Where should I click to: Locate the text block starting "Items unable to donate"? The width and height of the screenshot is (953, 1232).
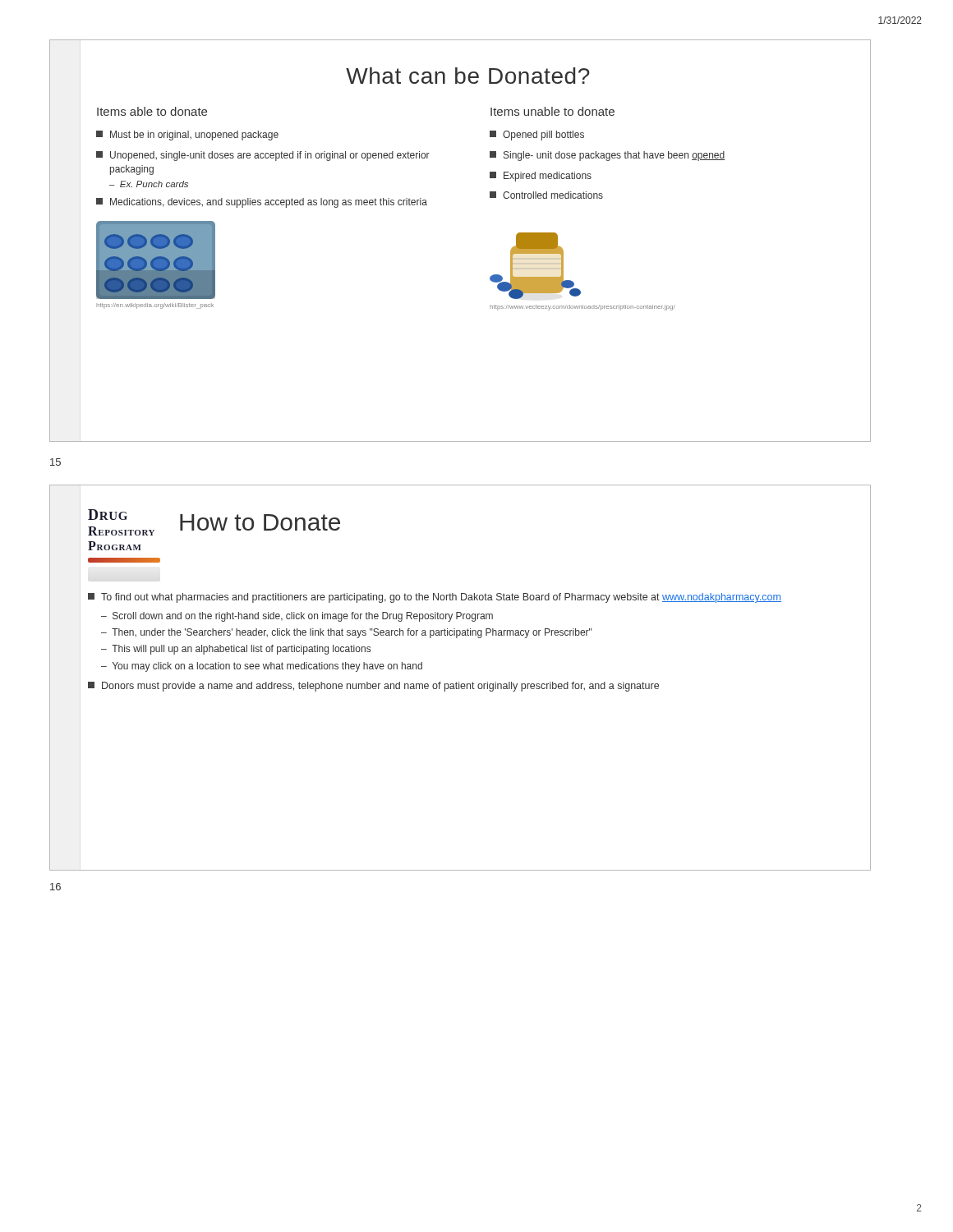[x=552, y=111]
